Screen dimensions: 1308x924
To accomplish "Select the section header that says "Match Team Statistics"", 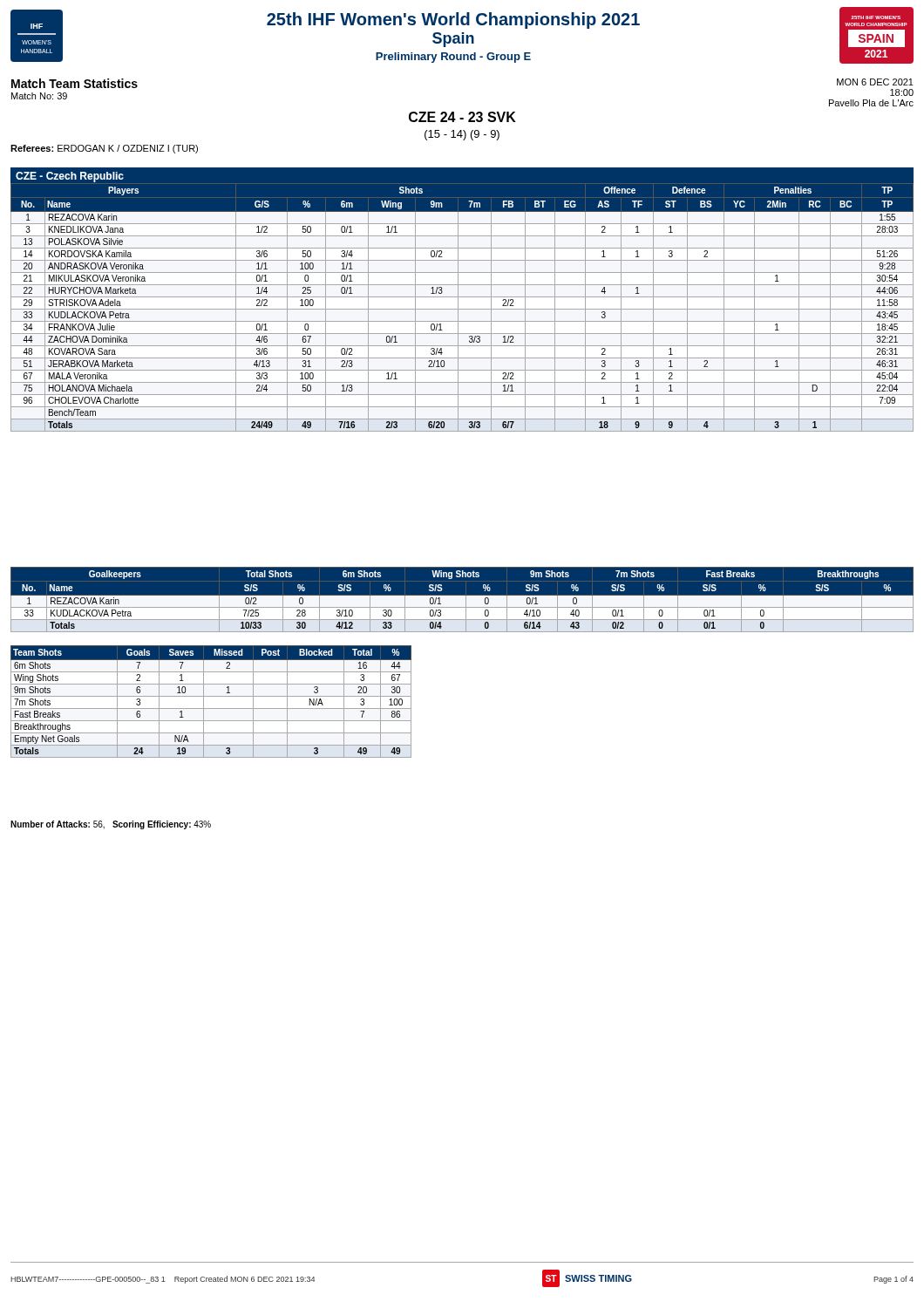I will tap(74, 84).
